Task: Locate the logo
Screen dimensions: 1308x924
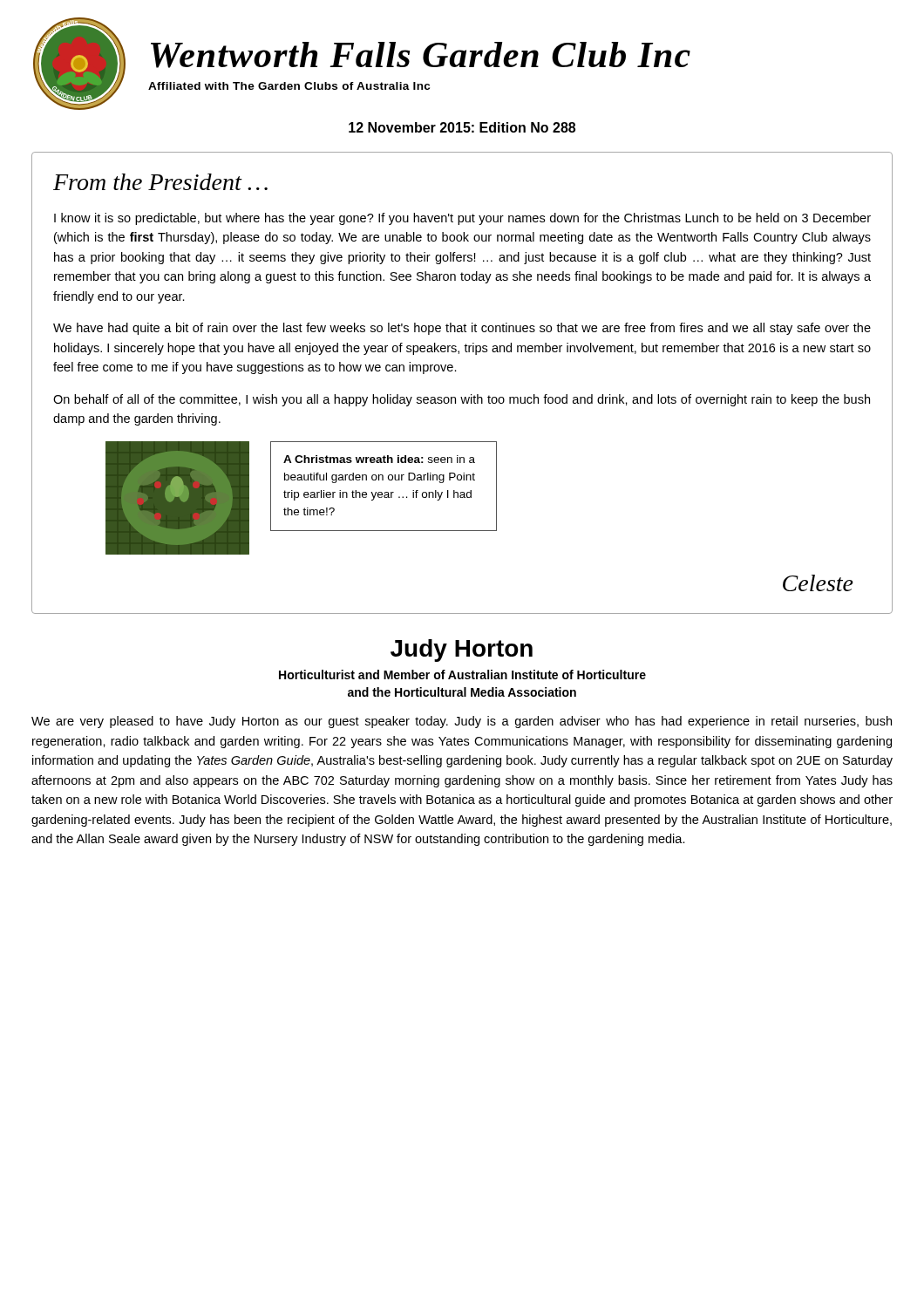Action: click(x=79, y=64)
